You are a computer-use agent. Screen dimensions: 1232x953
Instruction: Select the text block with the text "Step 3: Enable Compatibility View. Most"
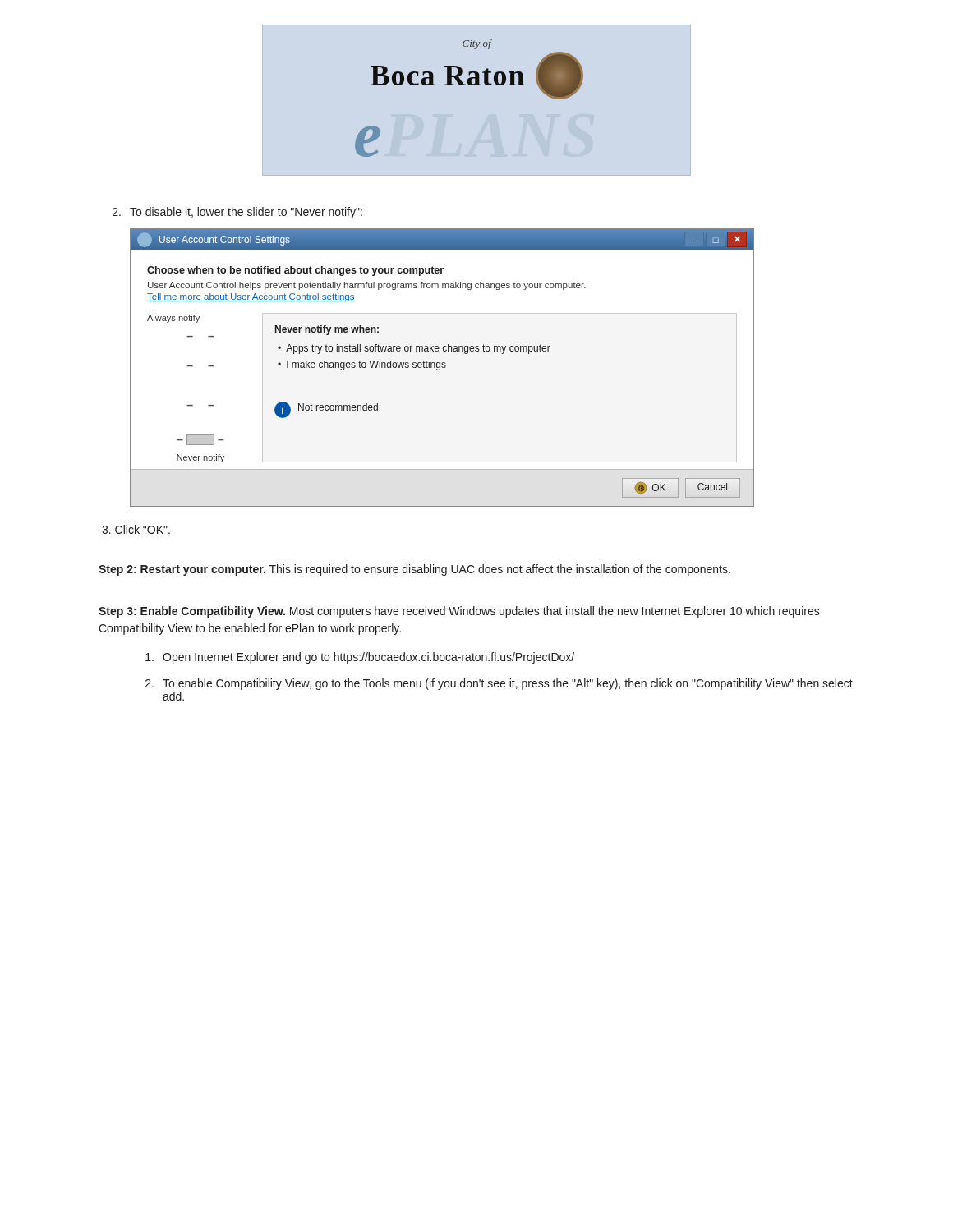[459, 620]
